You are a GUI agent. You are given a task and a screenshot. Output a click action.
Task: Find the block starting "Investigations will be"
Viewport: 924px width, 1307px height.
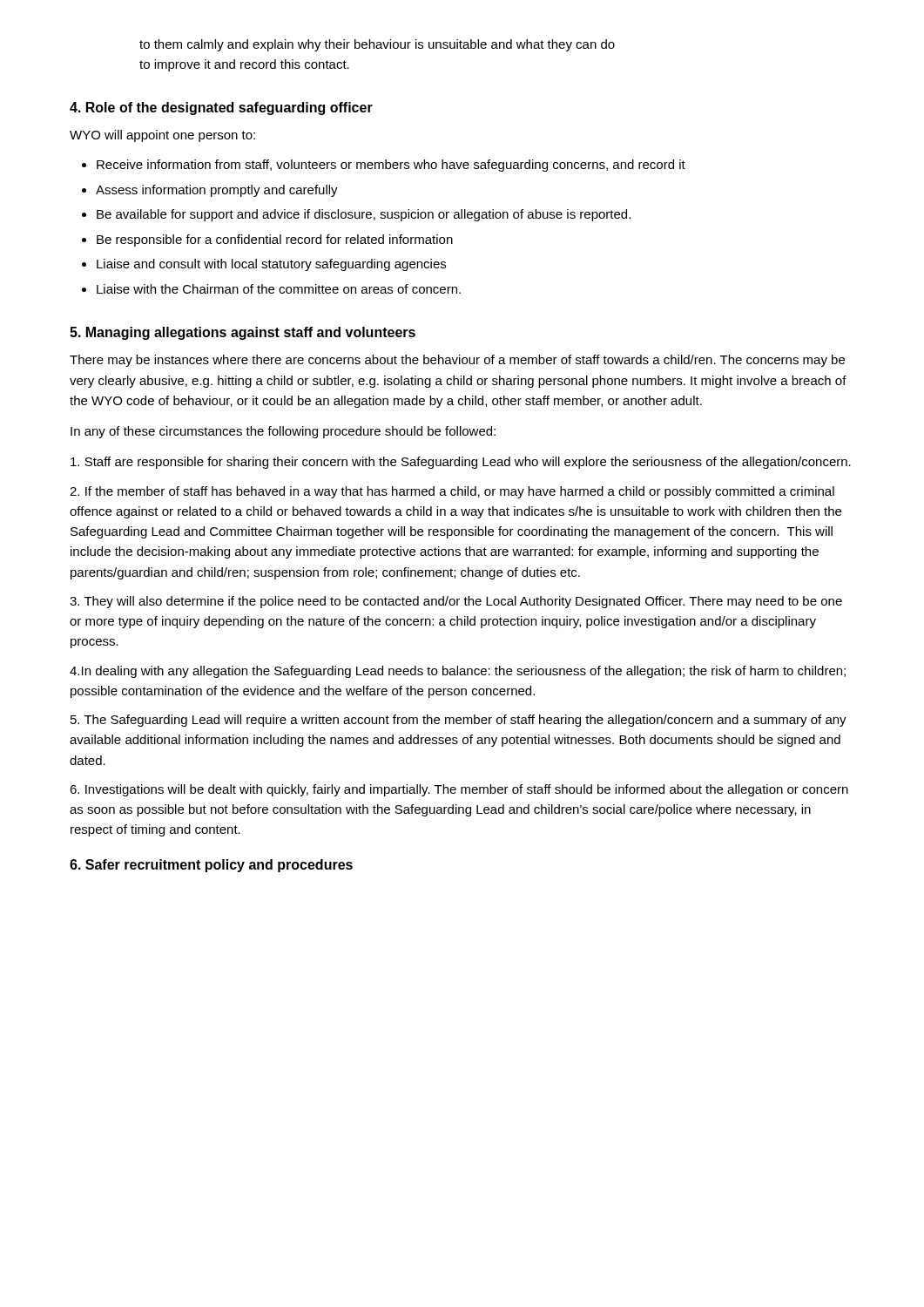(x=459, y=809)
